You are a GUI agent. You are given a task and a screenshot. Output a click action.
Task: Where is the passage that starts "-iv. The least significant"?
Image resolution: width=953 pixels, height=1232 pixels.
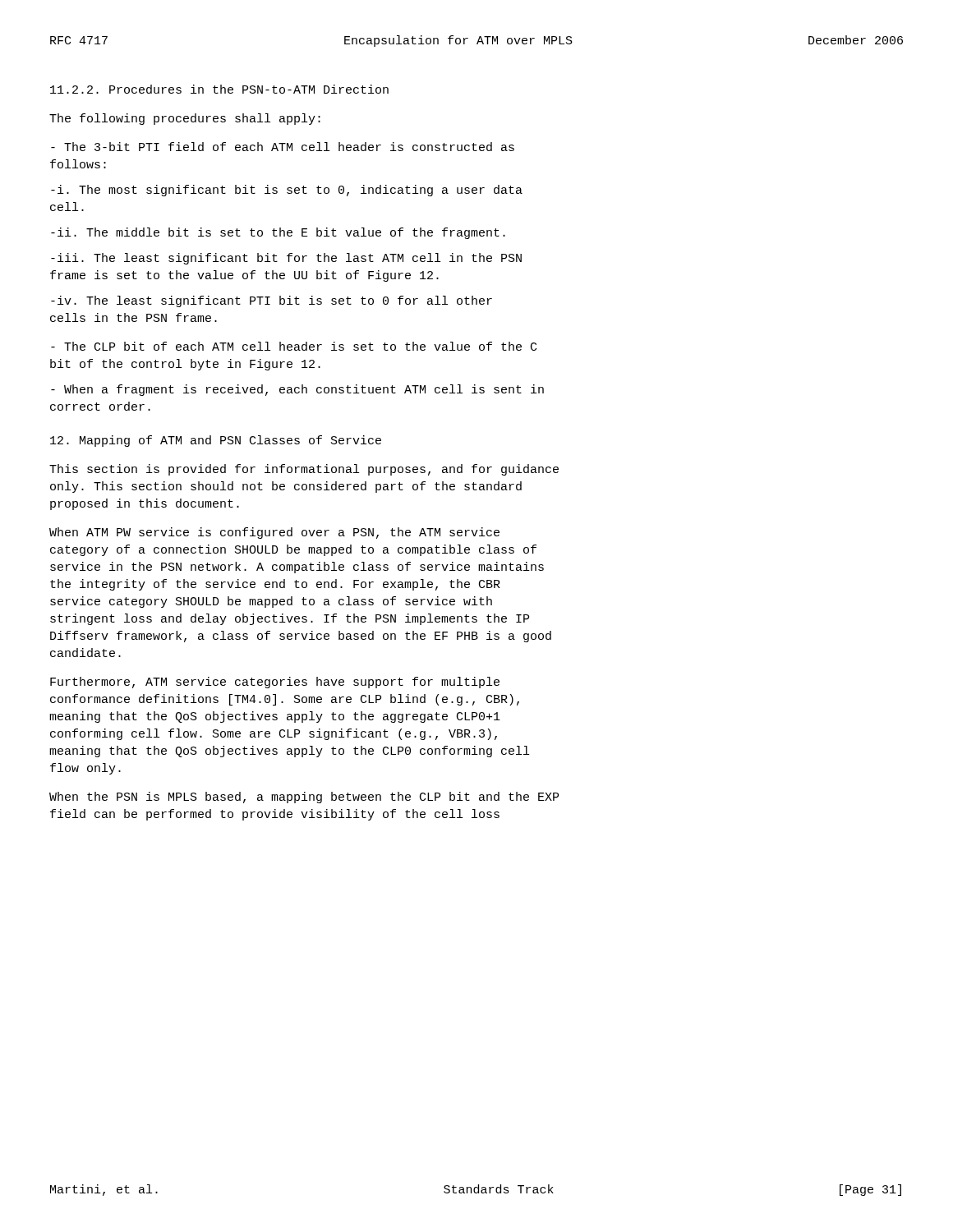[x=271, y=310]
